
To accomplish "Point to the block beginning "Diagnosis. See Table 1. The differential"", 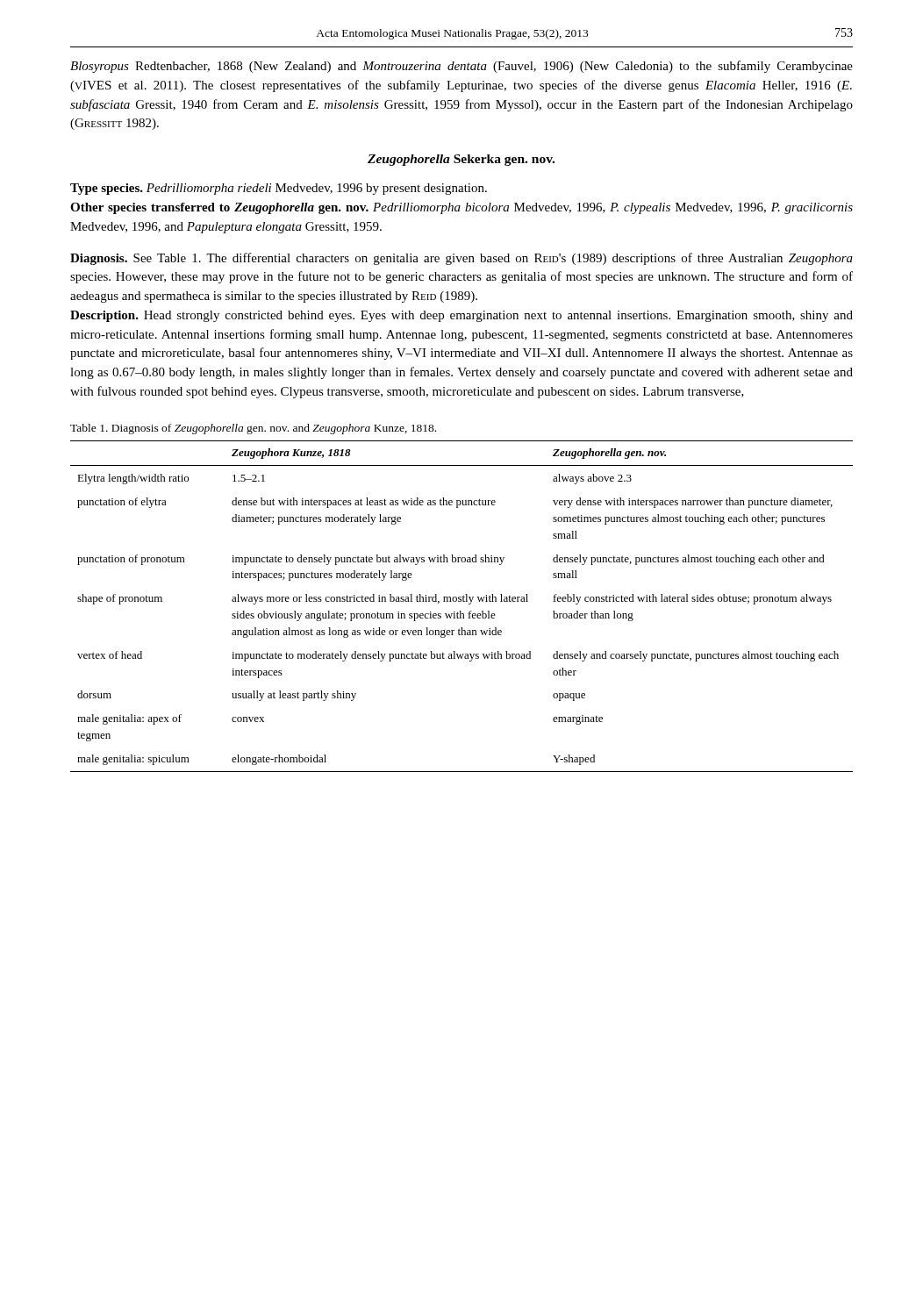I will coord(462,324).
